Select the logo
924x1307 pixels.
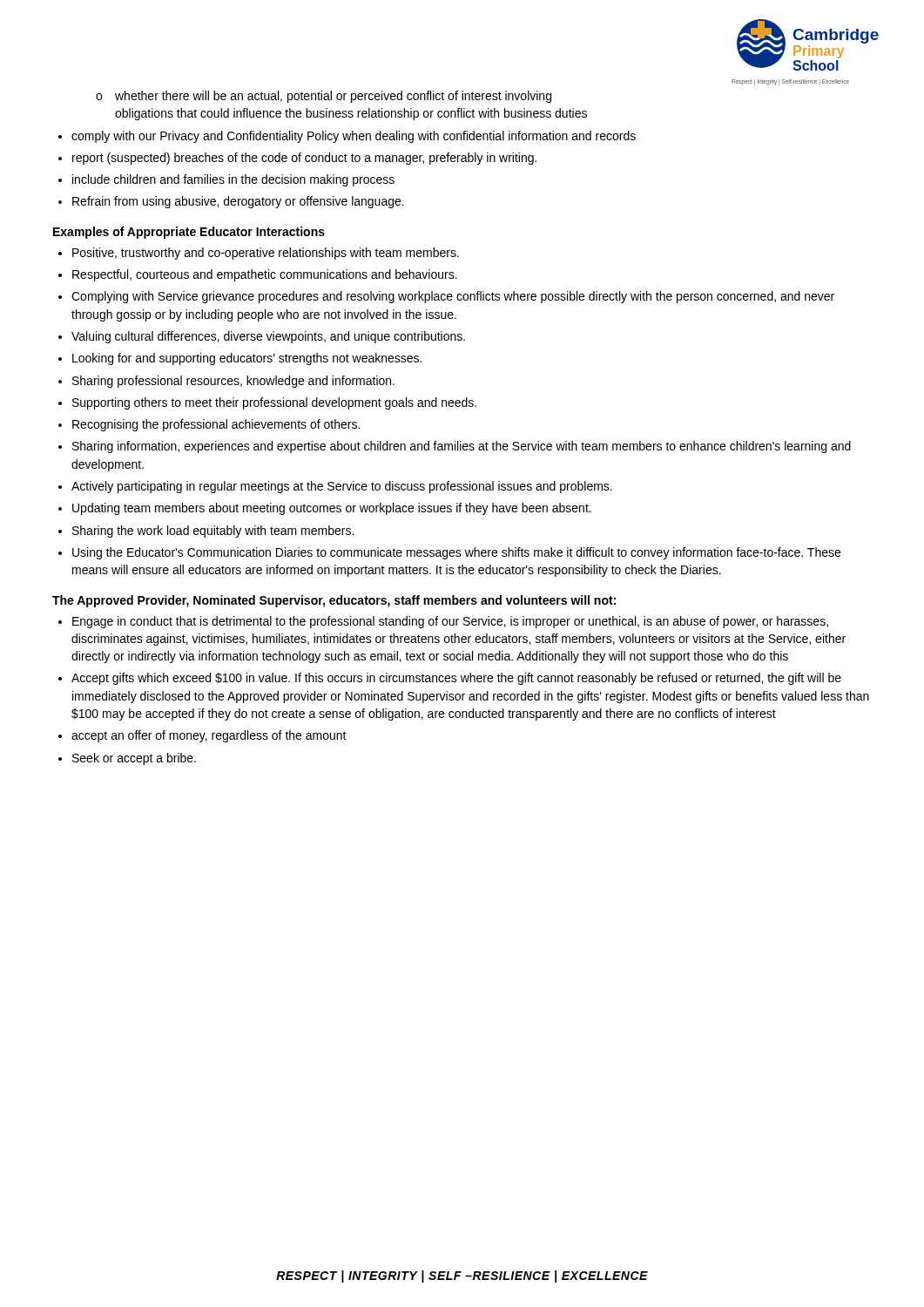pyautogui.click(x=809, y=52)
